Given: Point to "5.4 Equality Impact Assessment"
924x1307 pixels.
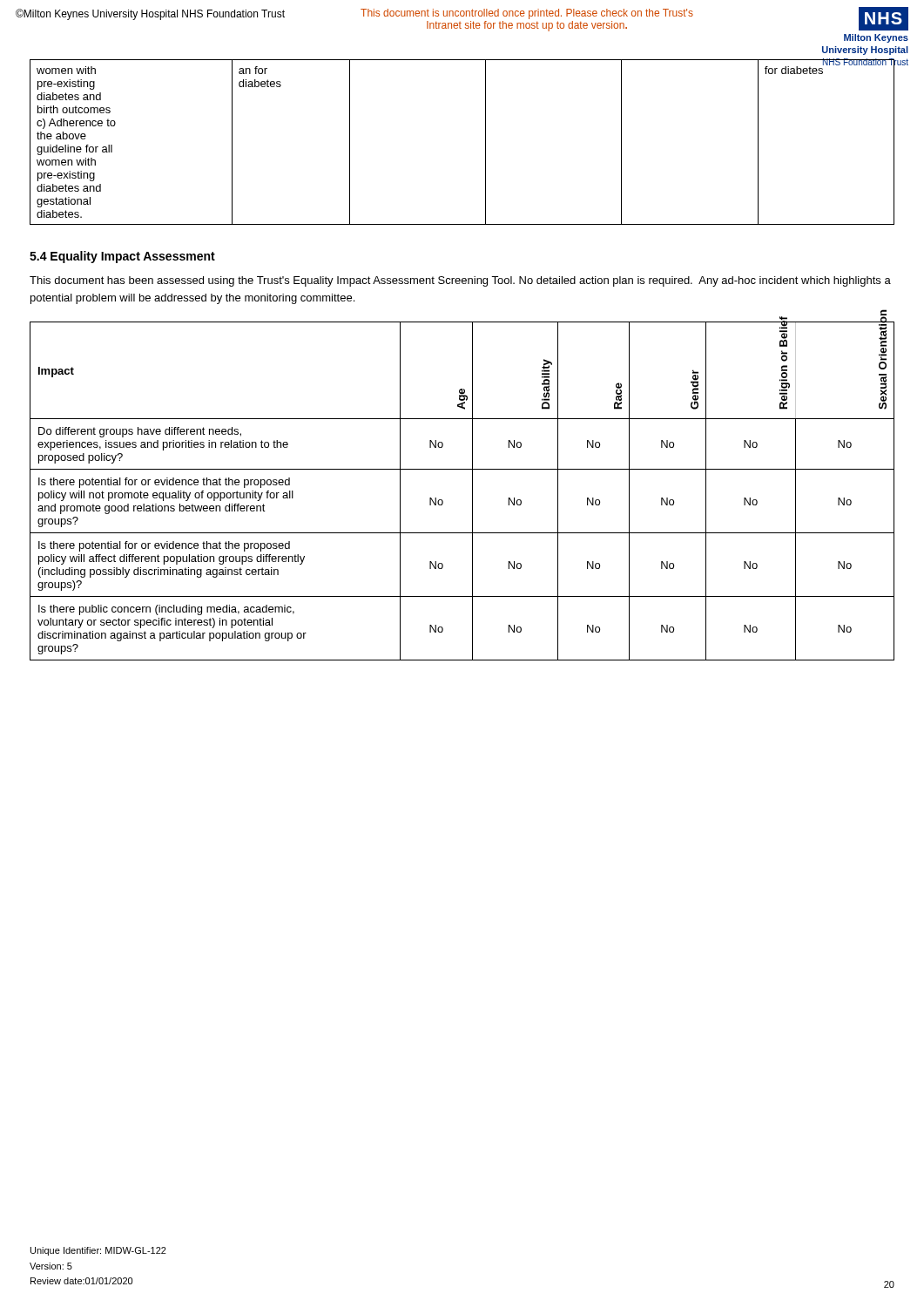Looking at the screenshot, I should (122, 256).
